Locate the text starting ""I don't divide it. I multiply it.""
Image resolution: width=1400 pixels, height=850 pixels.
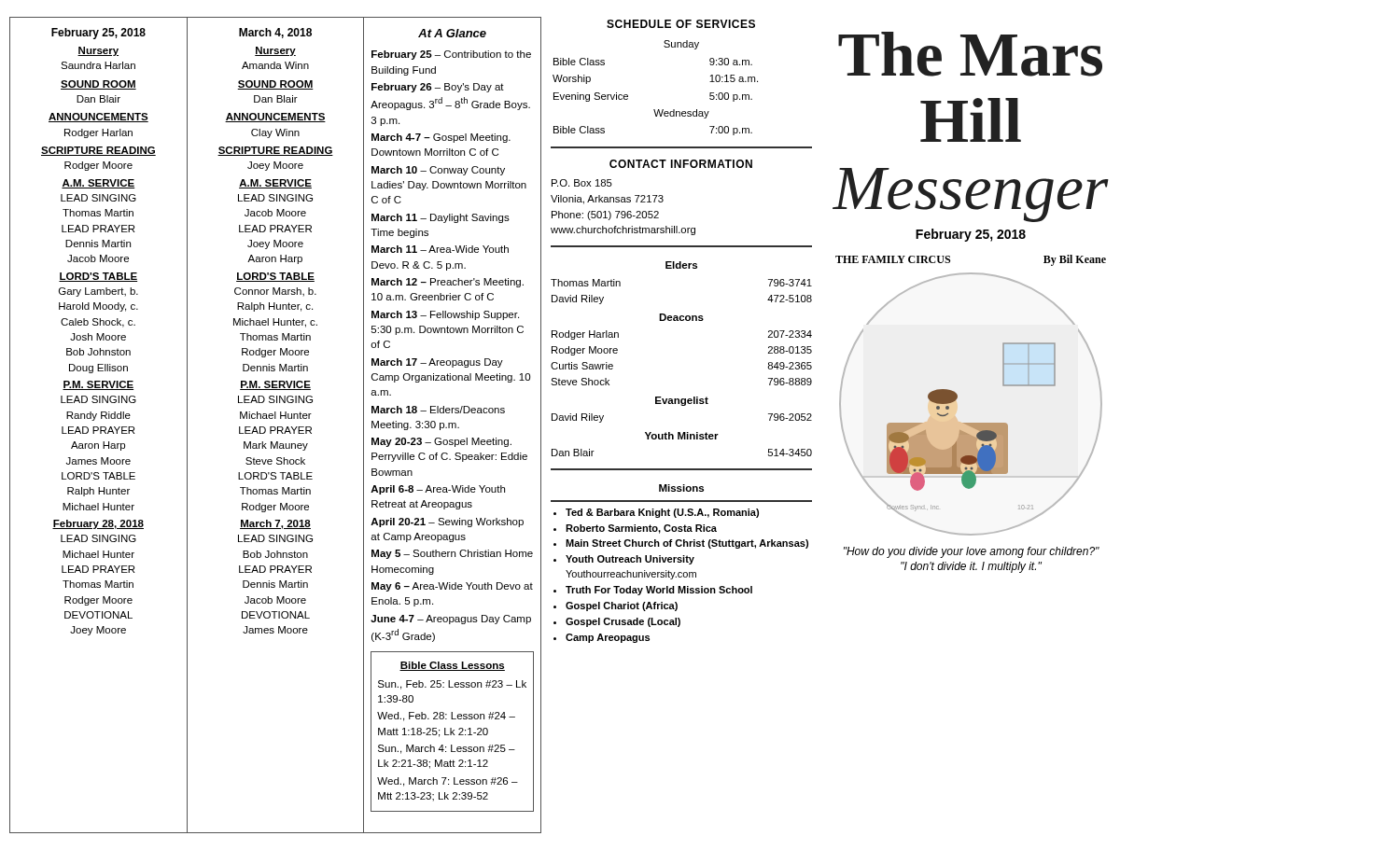(971, 567)
